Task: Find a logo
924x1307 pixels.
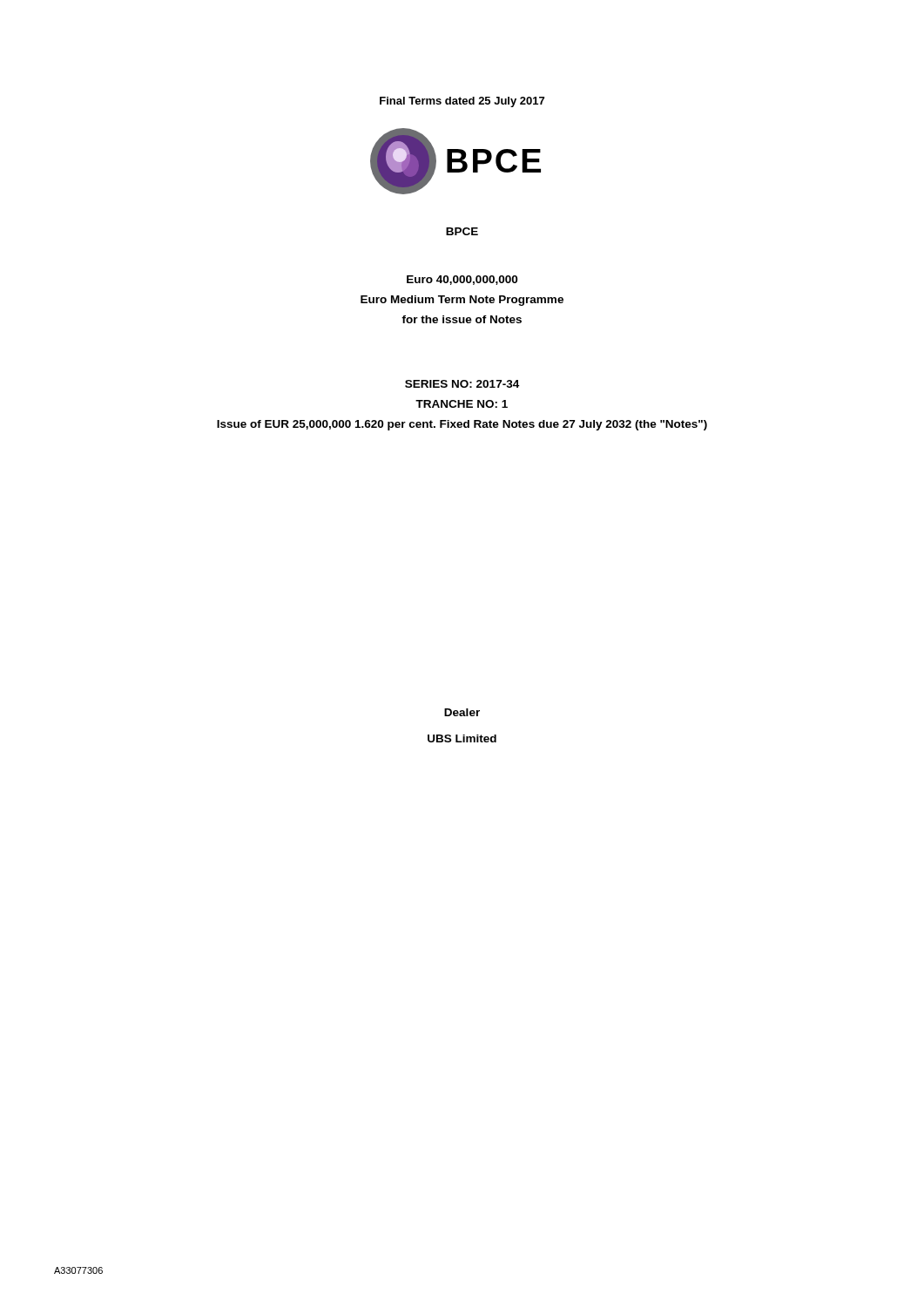Action: pyautogui.click(x=462, y=163)
